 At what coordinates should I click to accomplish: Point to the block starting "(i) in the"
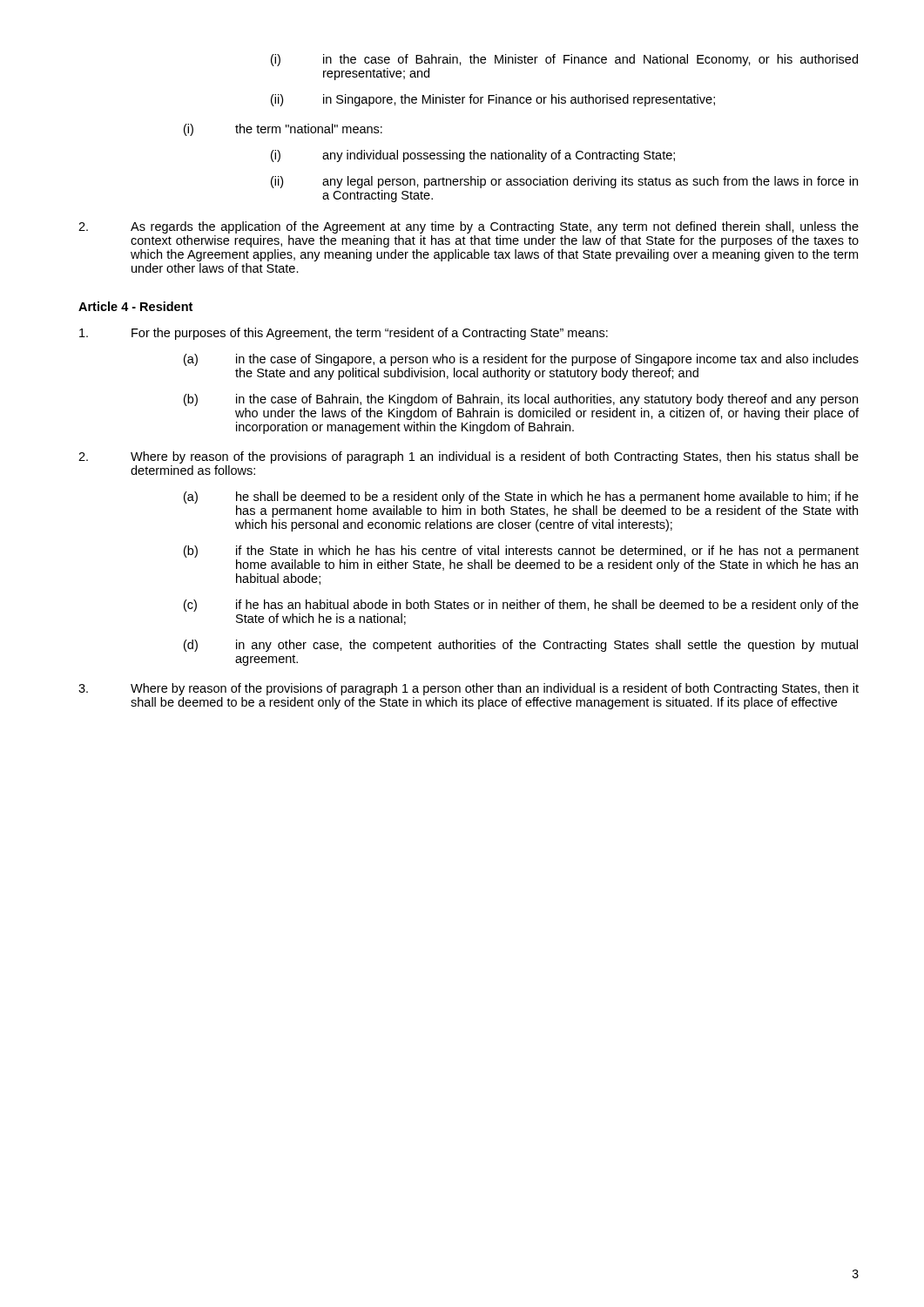564,66
